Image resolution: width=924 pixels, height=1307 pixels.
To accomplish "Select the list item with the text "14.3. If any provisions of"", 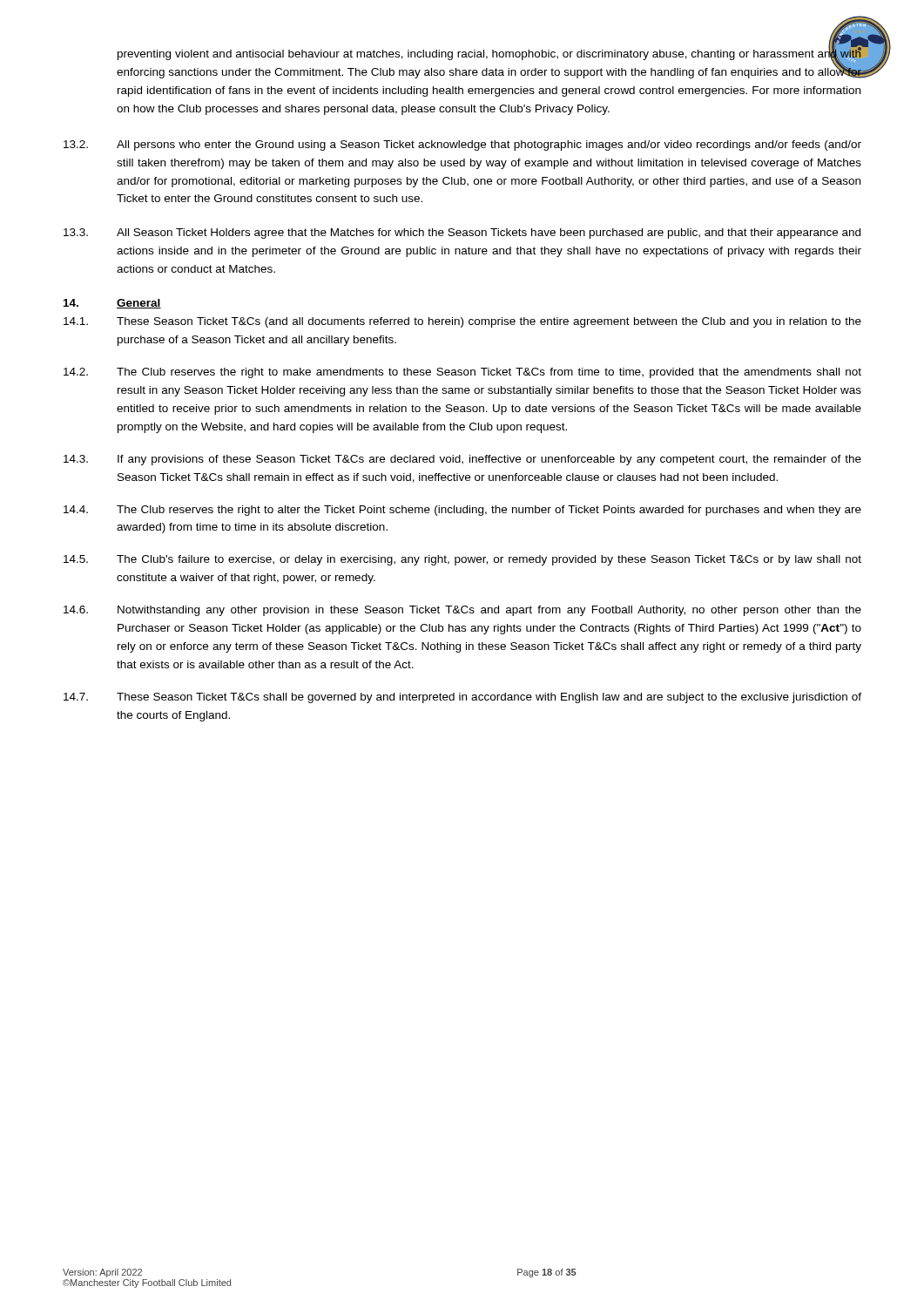I will point(462,468).
